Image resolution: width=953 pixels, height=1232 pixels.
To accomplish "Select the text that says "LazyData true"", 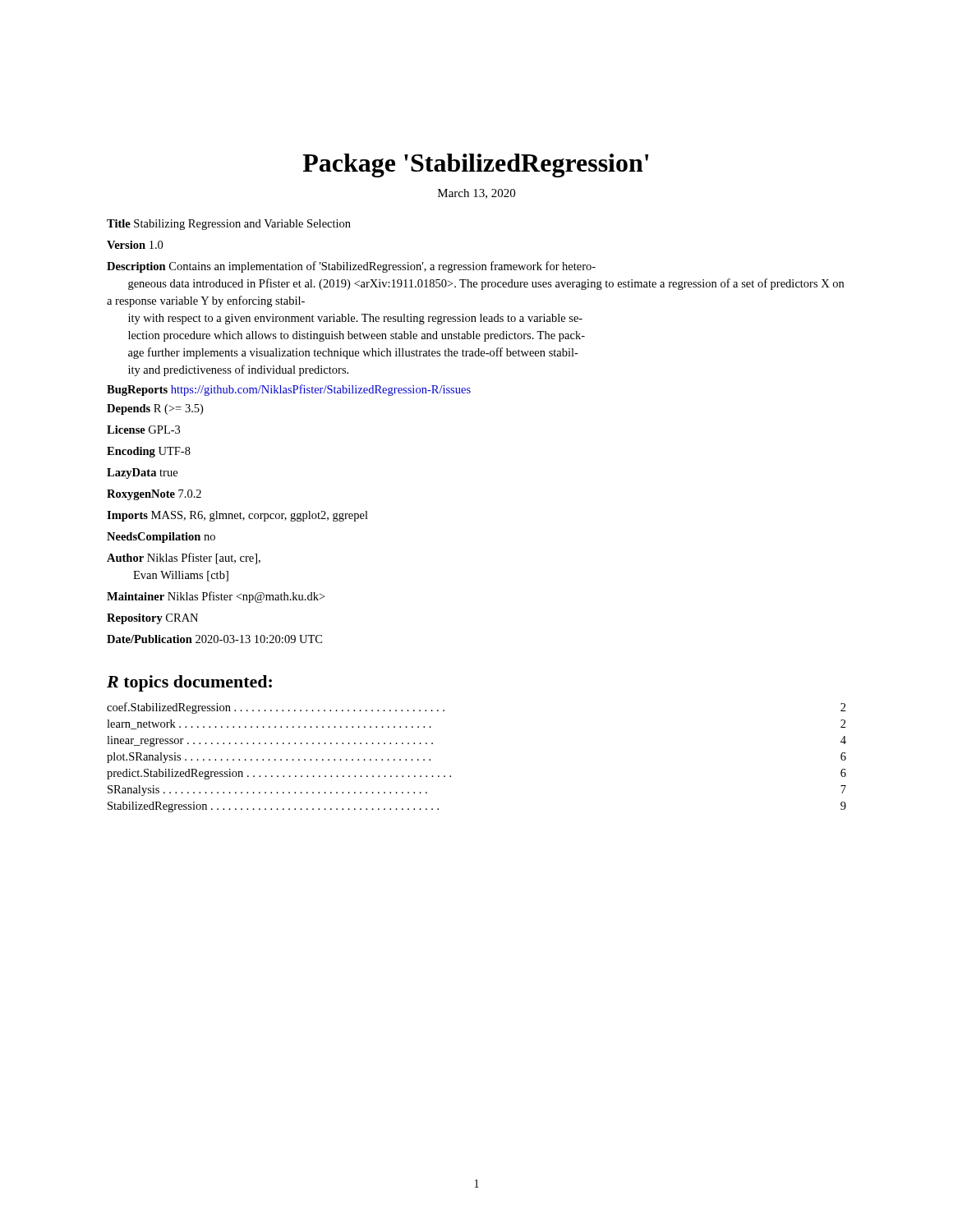I will 142,472.
